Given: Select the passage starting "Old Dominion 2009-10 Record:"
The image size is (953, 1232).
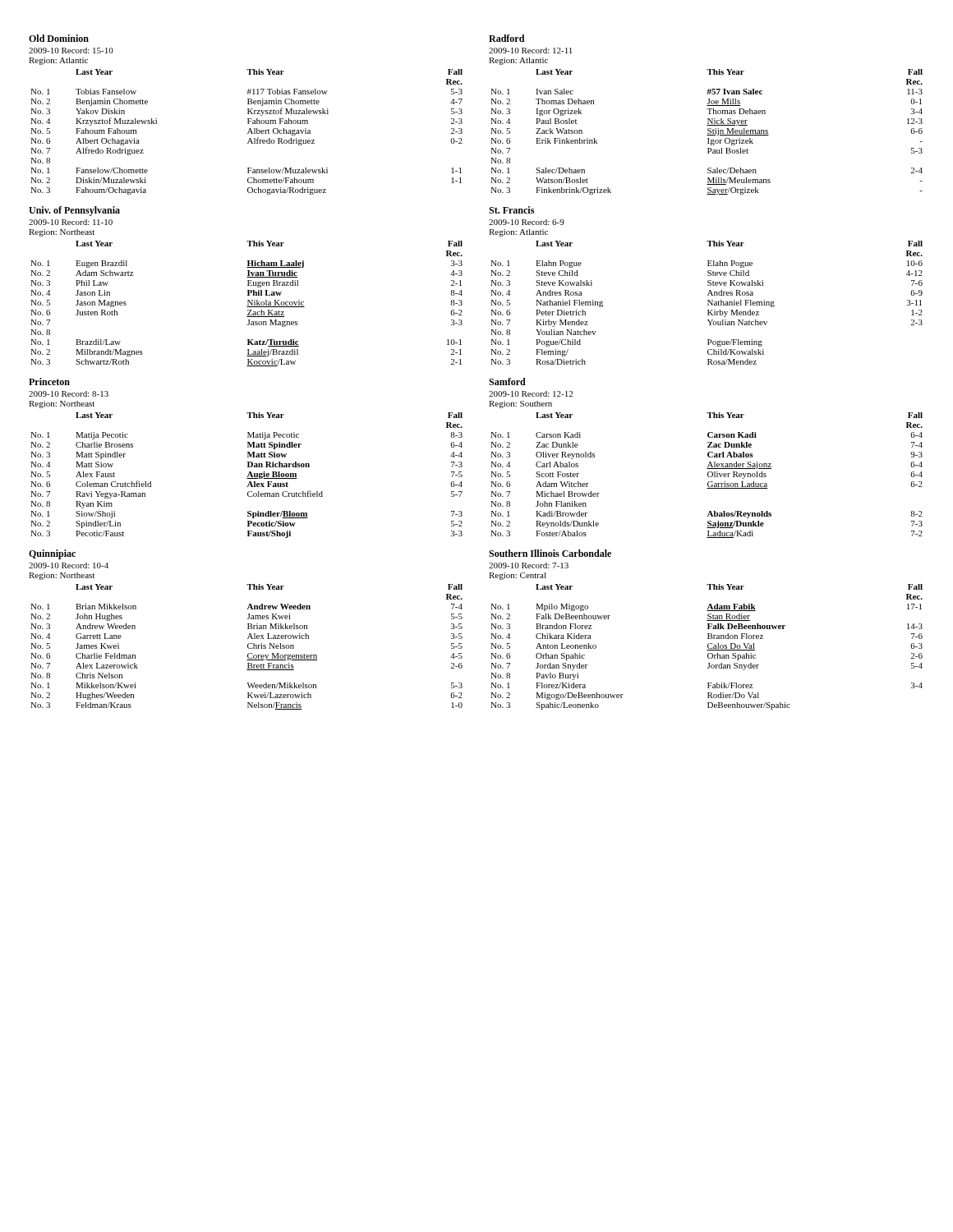Looking at the screenshot, I should [x=59, y=38].
